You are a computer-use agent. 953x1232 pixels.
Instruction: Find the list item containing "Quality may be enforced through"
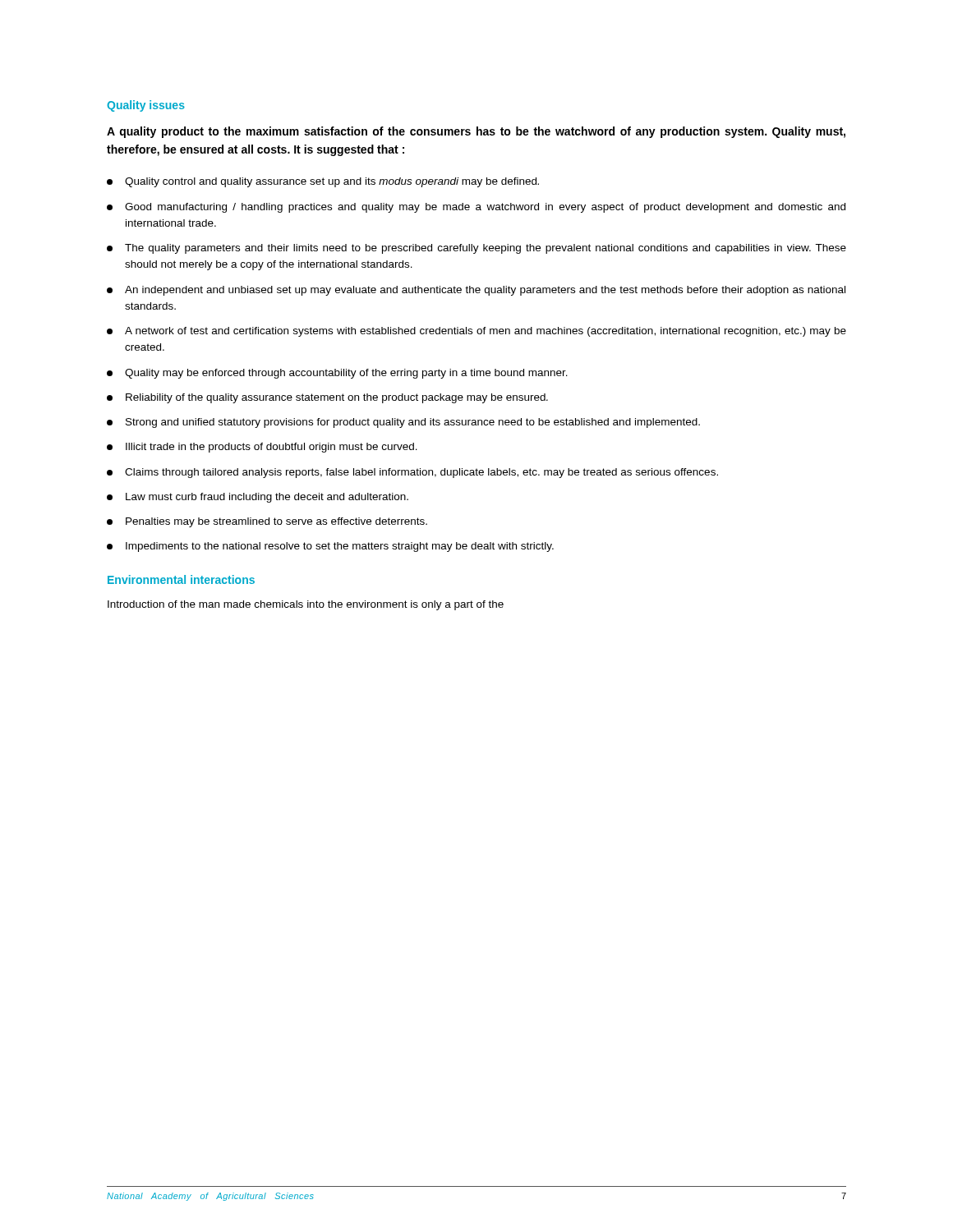click(x=476, y=373)
